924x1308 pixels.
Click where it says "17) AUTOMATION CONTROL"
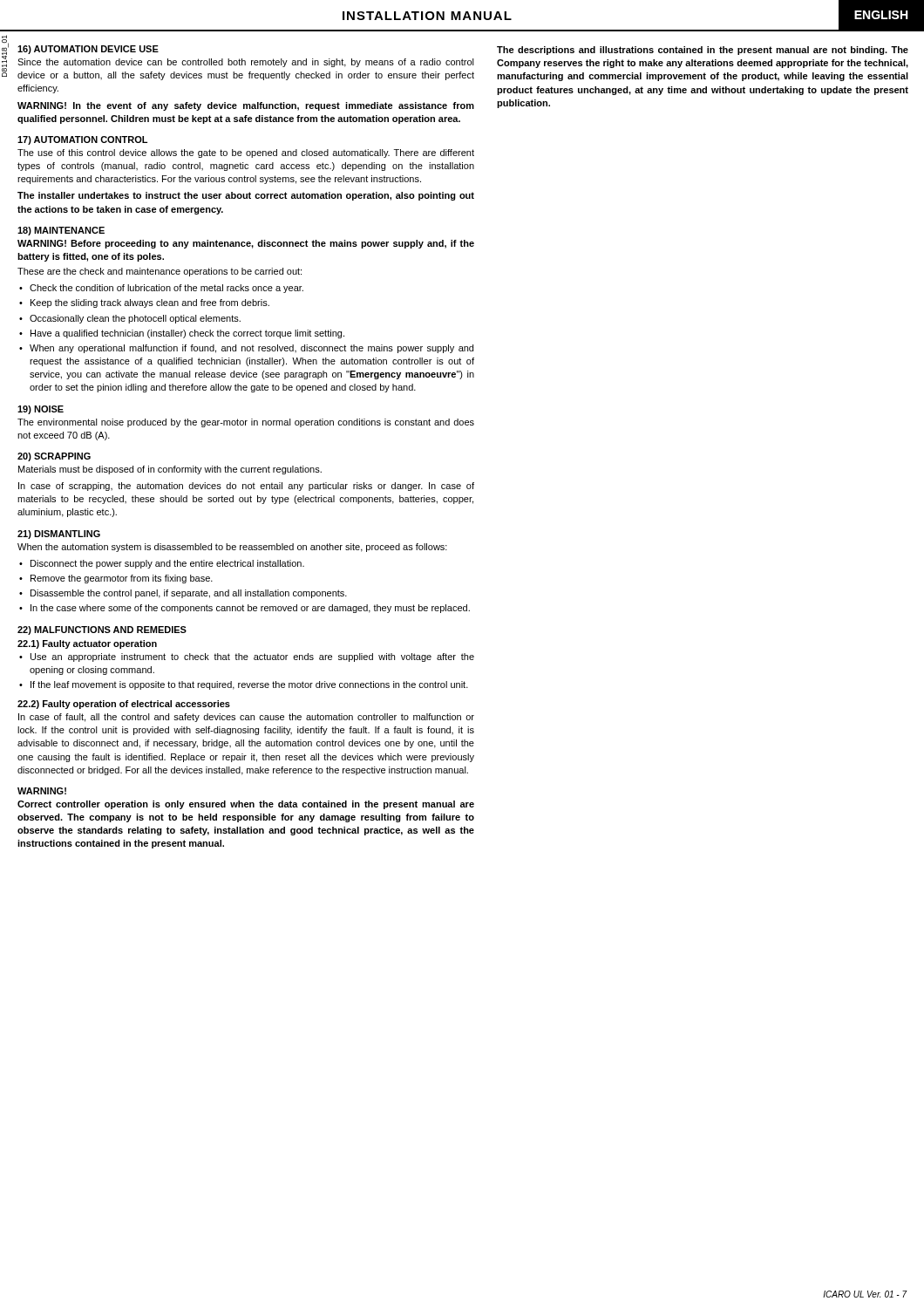83,139
